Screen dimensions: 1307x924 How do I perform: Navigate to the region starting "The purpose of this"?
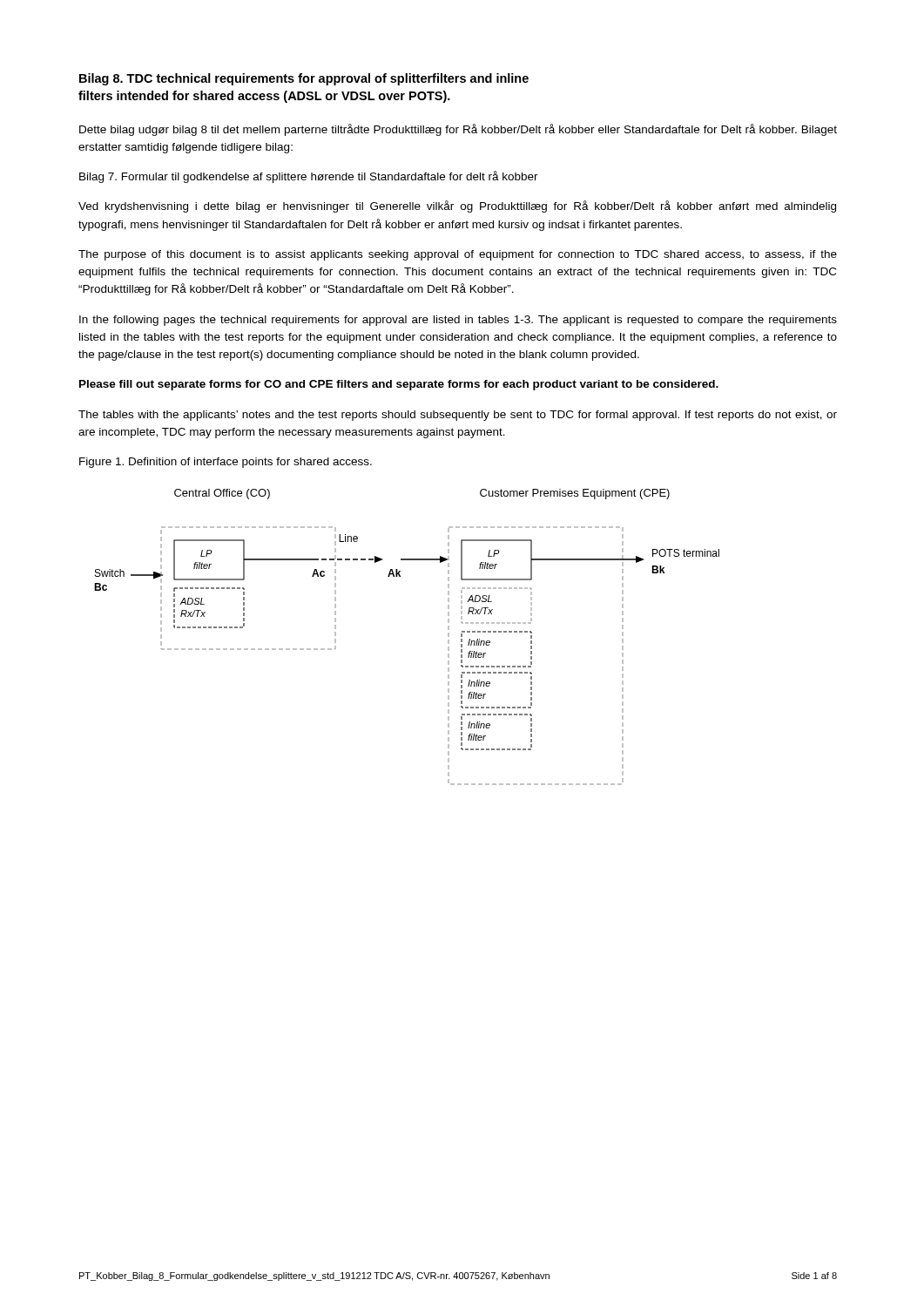coord(458,271)
